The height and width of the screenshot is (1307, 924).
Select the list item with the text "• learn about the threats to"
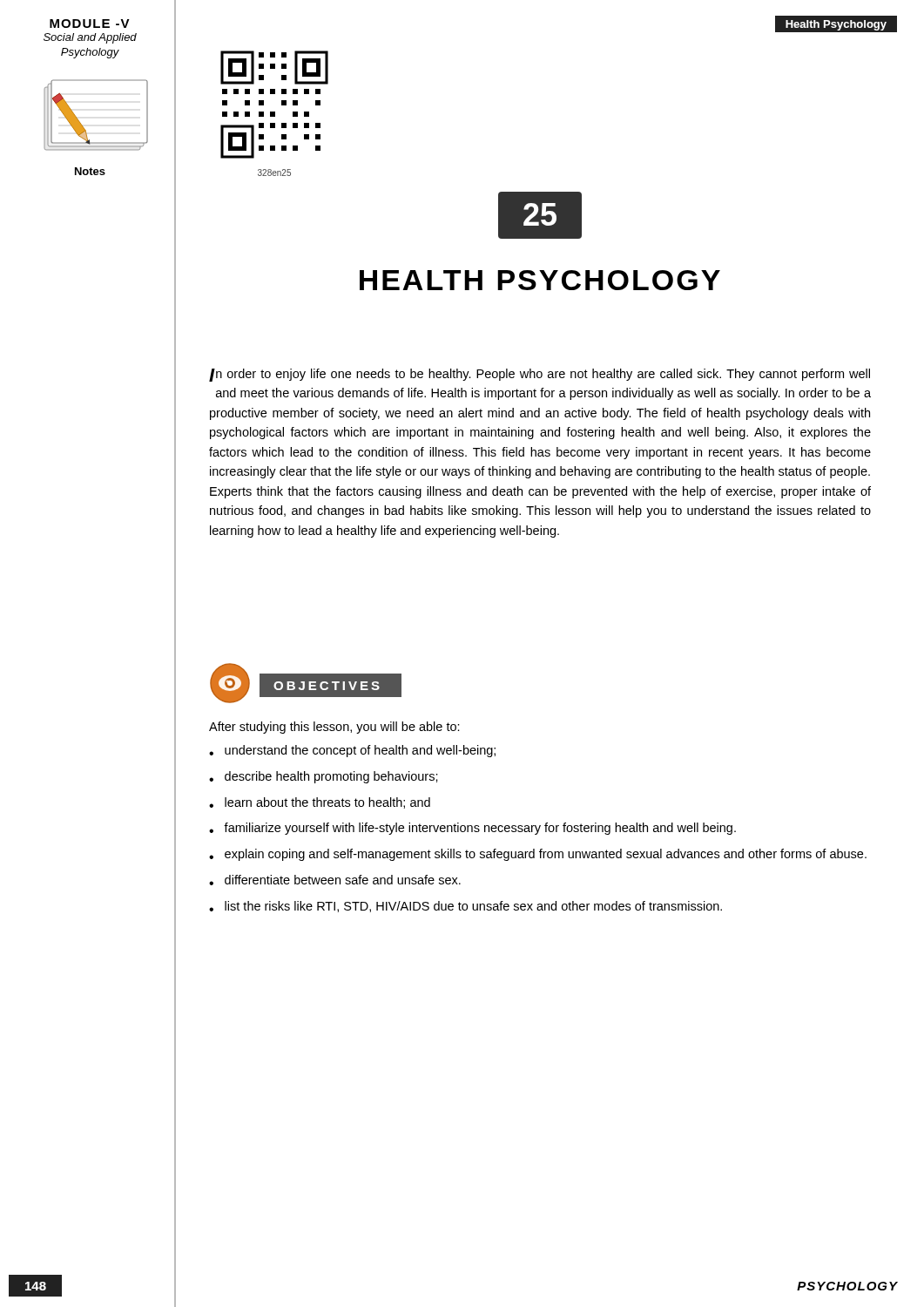click(x=320, y=803)
